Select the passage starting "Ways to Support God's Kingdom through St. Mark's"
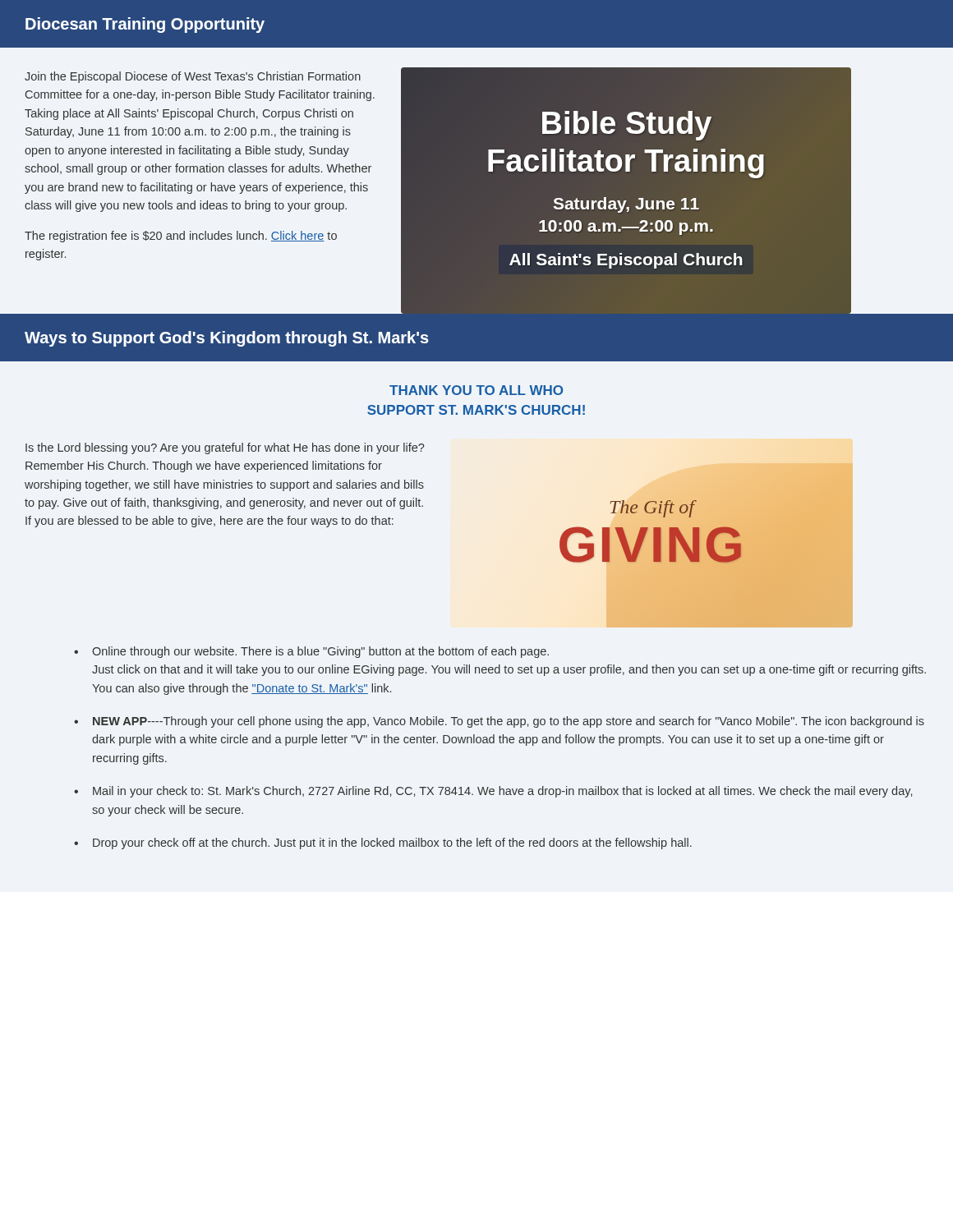The image size is (953, 1232). click(227, 338)
